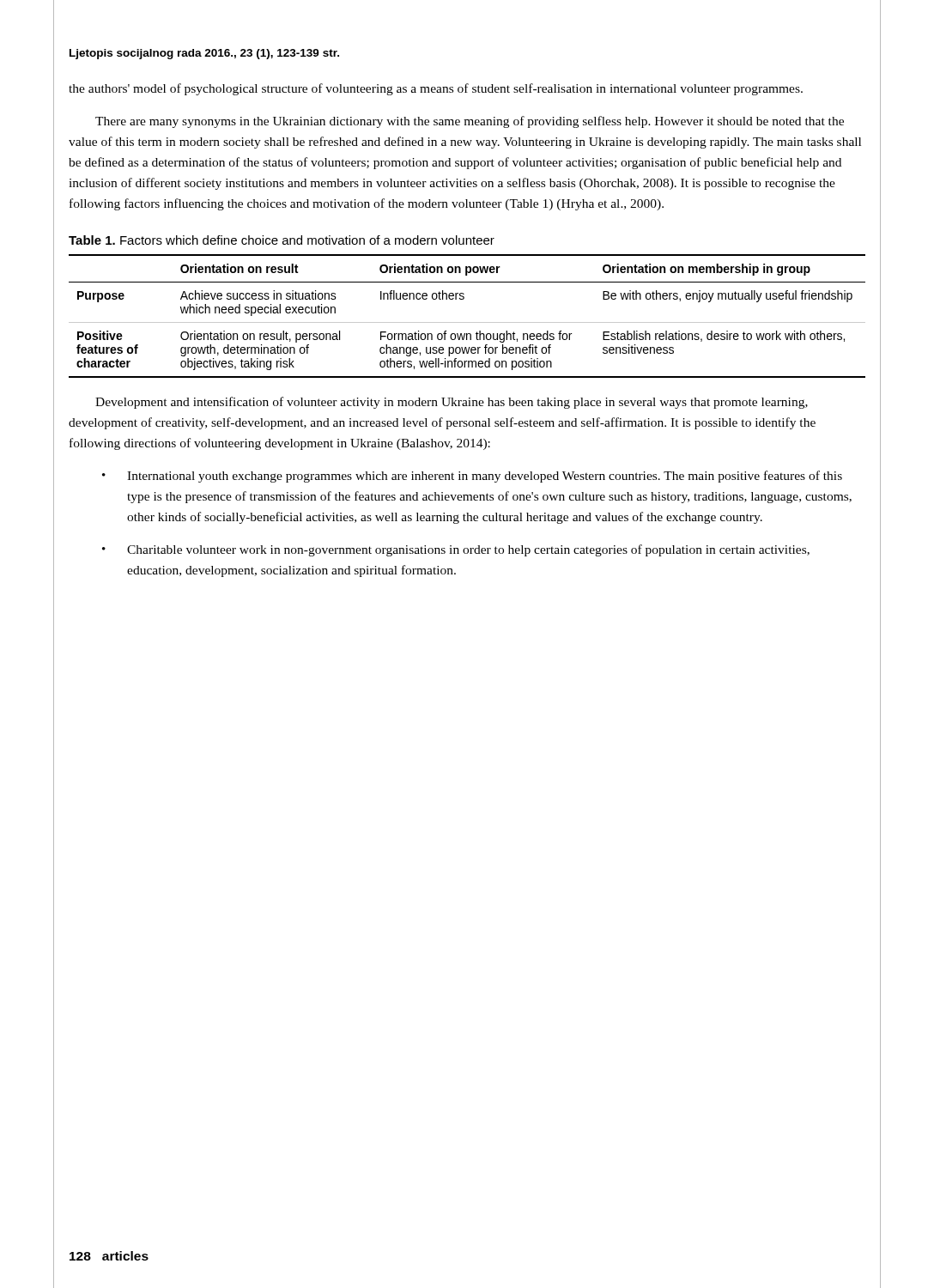Find the block on this page that starts "• Charitable volunteer work in non-government"

click(x=483, y=560)
